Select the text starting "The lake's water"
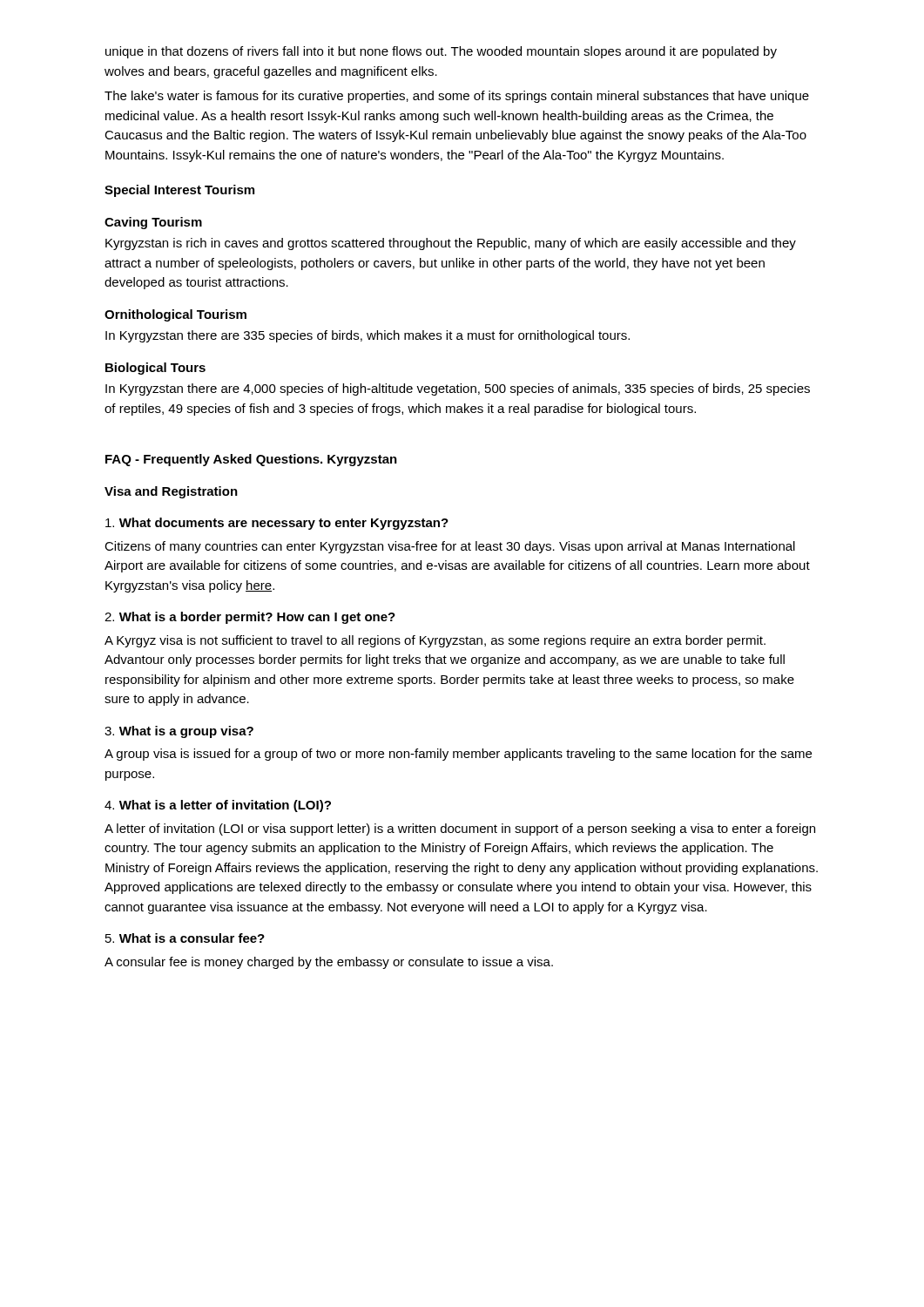The height and width of the screenshot is (1307, 924). coord(457,125)
